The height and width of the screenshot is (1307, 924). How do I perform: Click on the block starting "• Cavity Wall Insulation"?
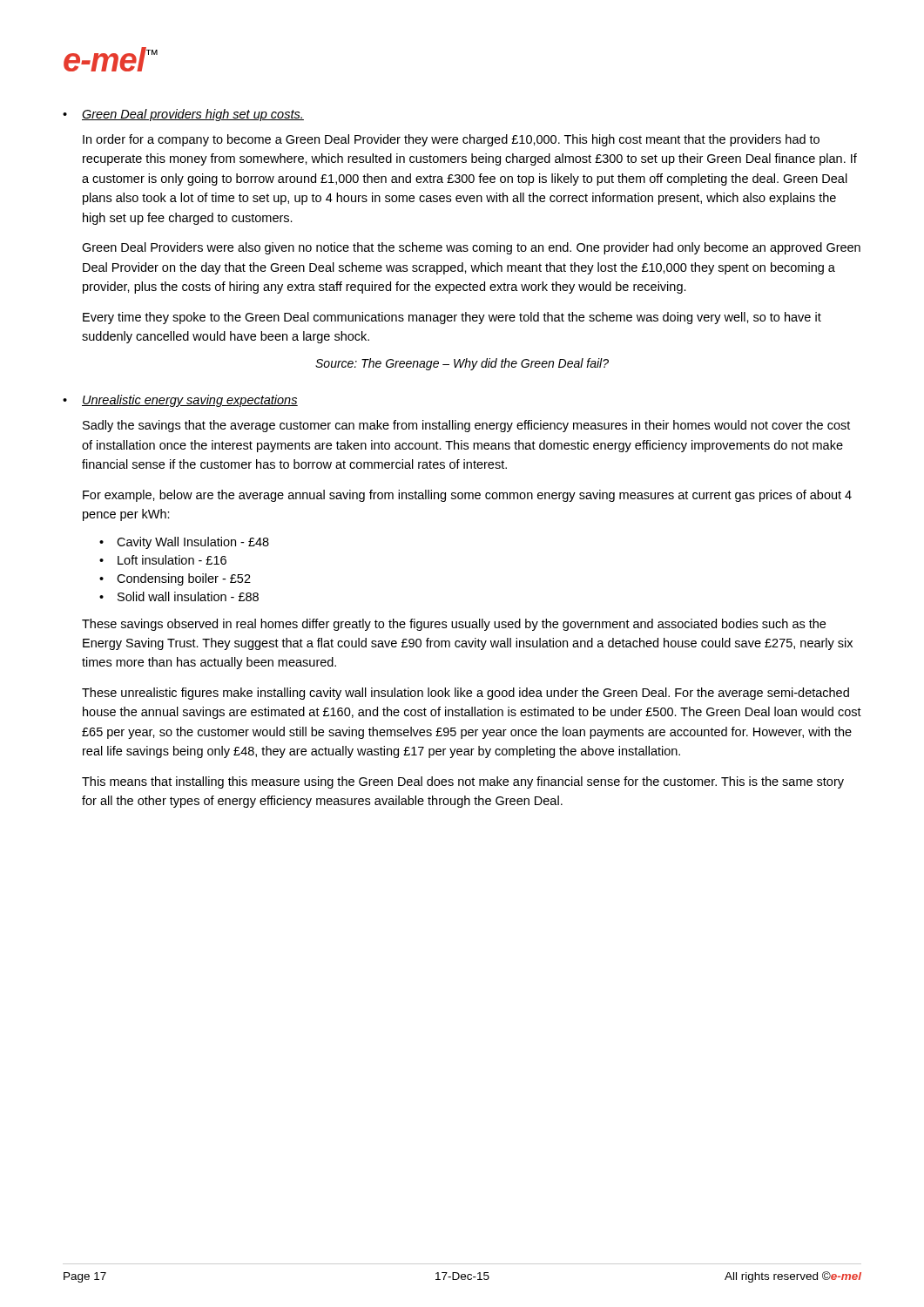[x=184, y=542]
